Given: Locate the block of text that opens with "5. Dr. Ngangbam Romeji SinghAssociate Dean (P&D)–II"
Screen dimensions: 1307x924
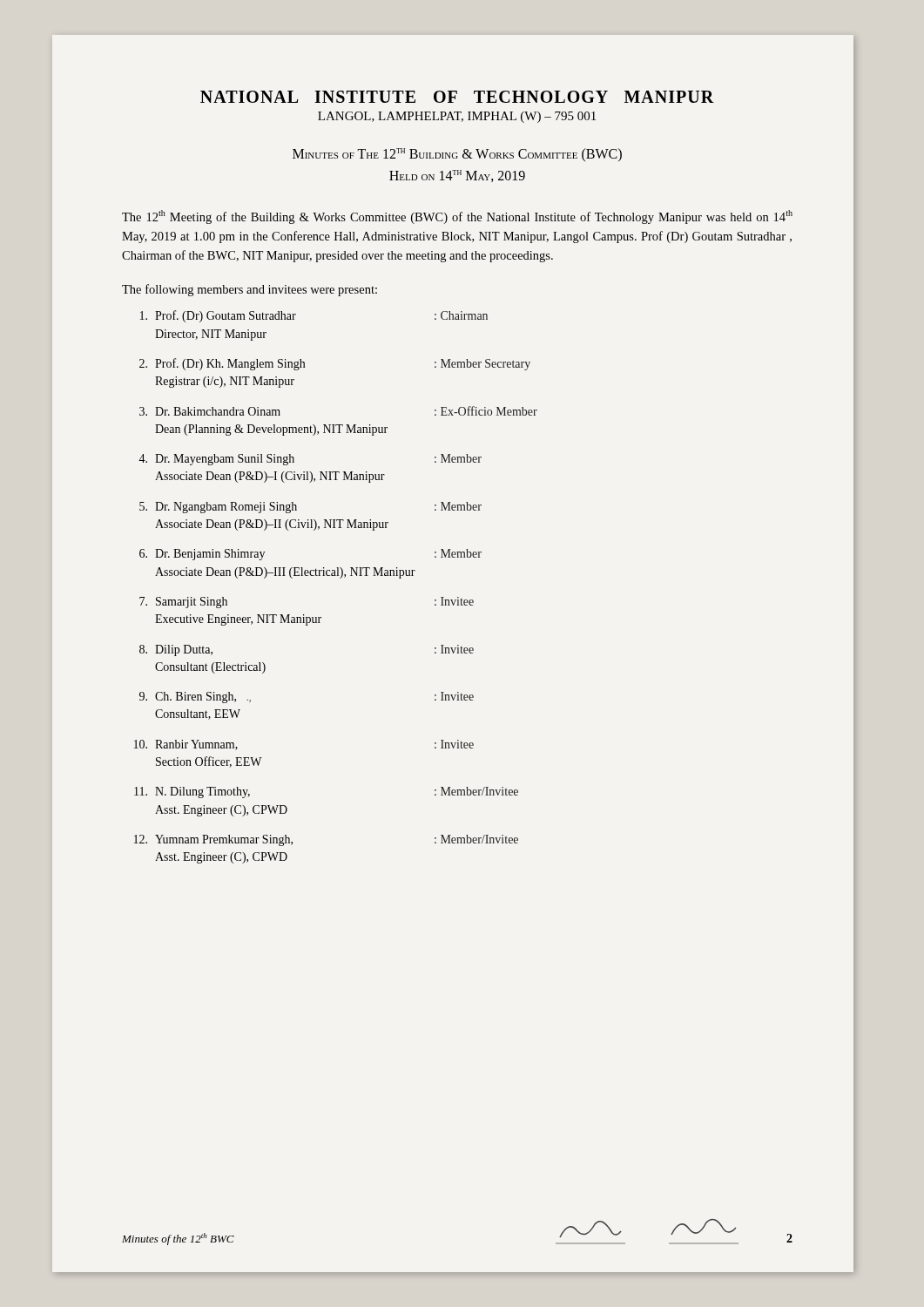Looking at the screenshot, I should 457,516.
